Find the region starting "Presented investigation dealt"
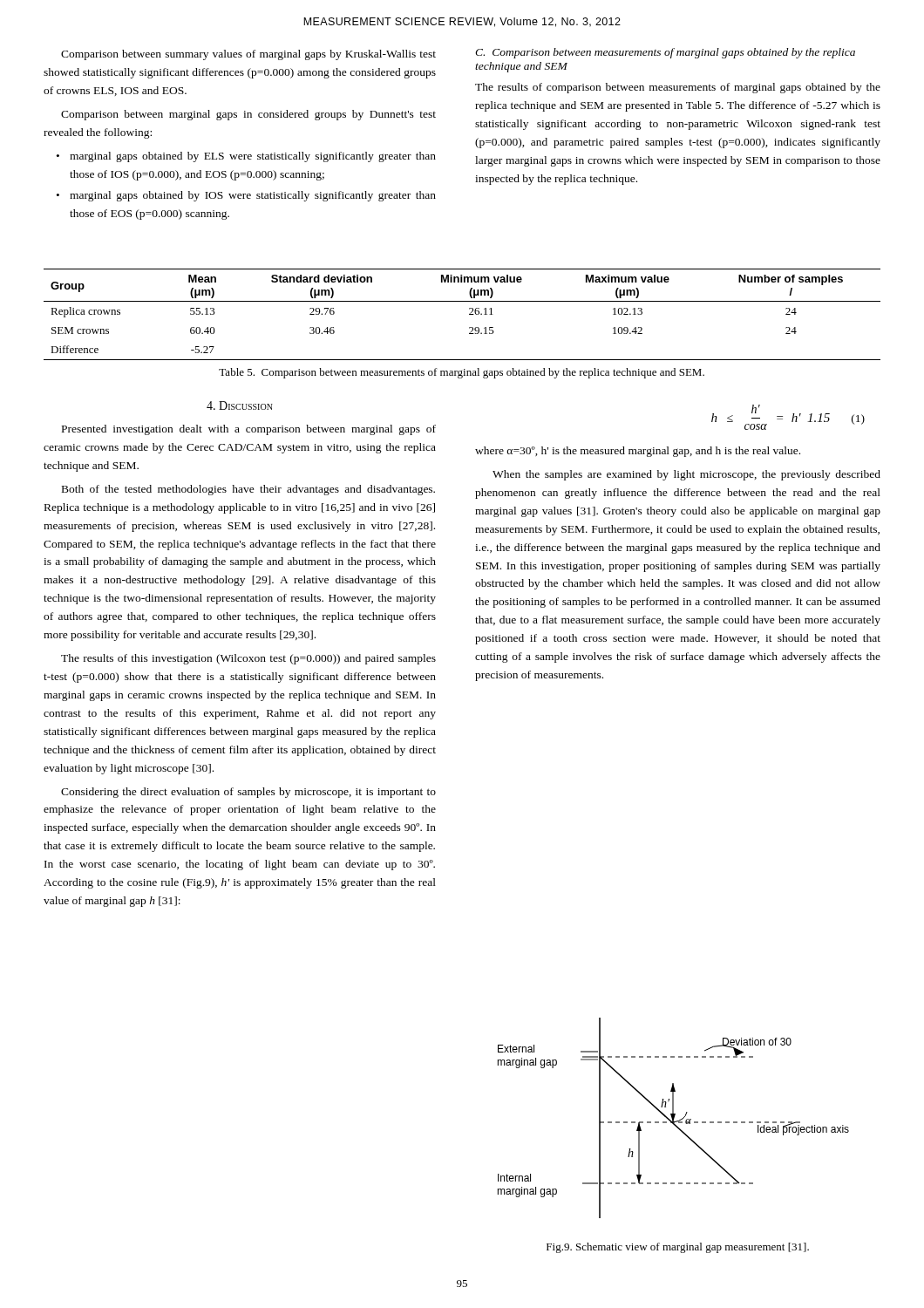The width and height of the screenshot is (924, 1308). 240,665
